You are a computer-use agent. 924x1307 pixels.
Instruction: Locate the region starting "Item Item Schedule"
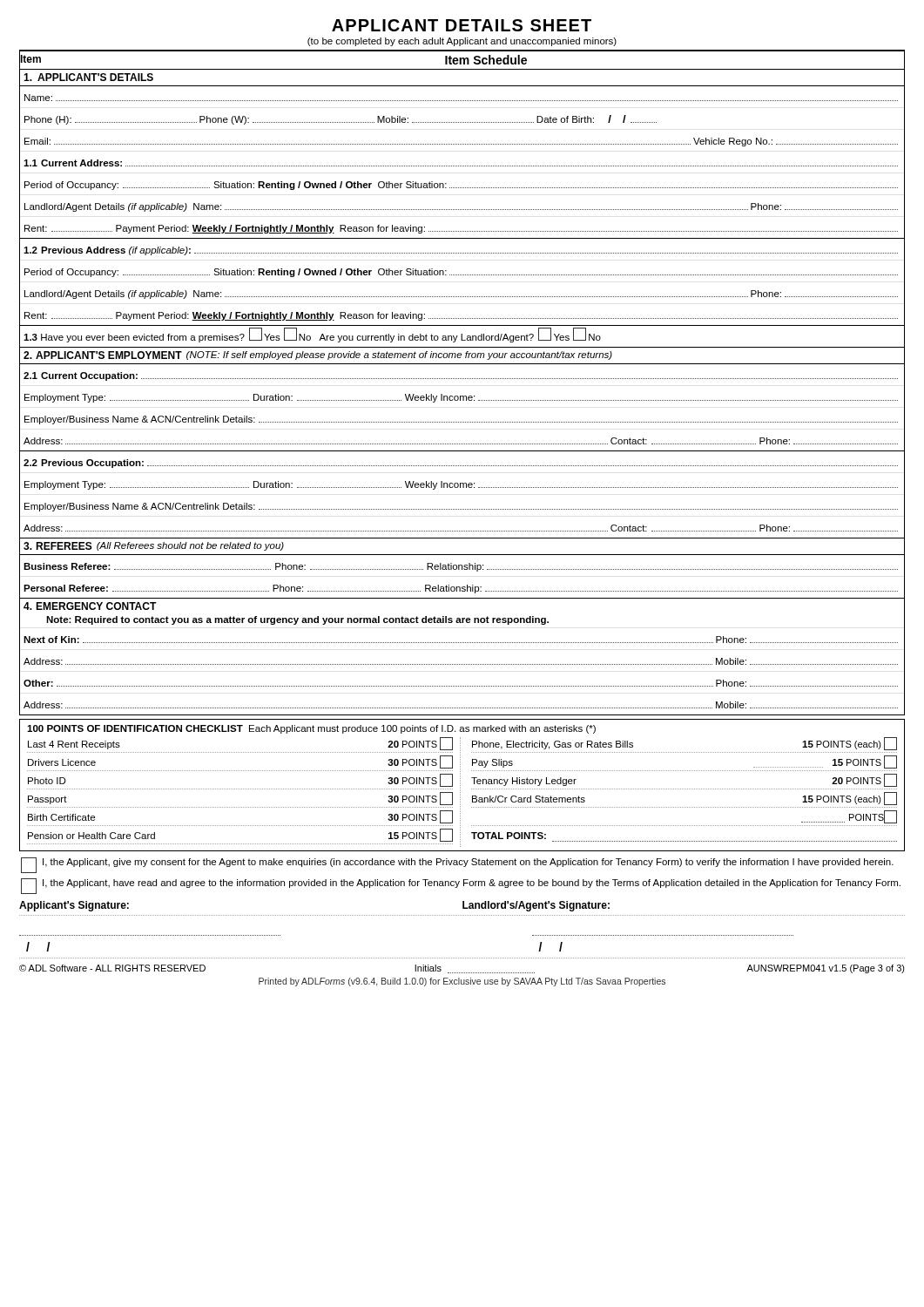click(x=462, y=60)
